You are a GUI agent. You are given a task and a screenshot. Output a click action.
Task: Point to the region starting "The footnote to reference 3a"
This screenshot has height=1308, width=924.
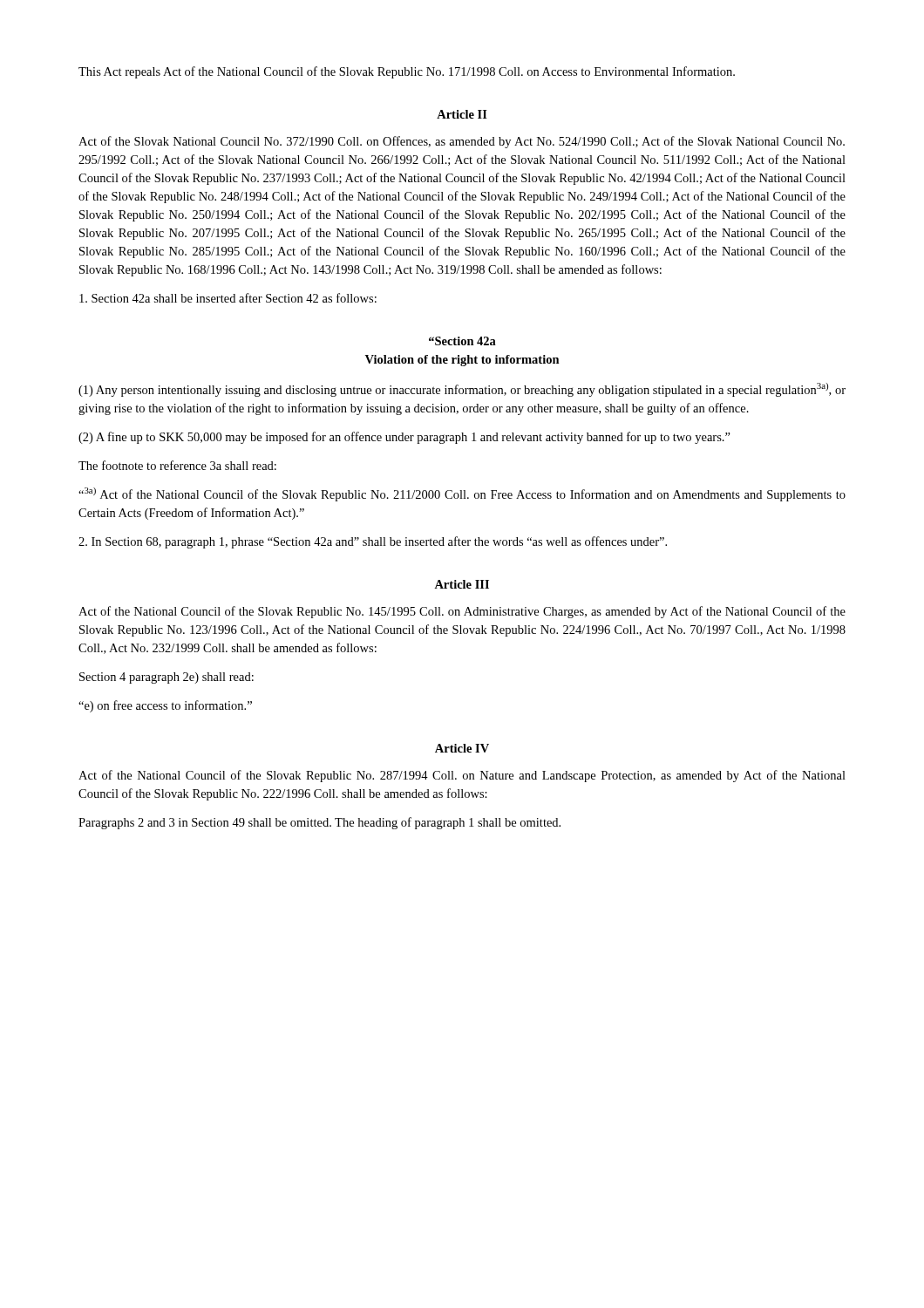pyautogui.click(x=178, y=466)
